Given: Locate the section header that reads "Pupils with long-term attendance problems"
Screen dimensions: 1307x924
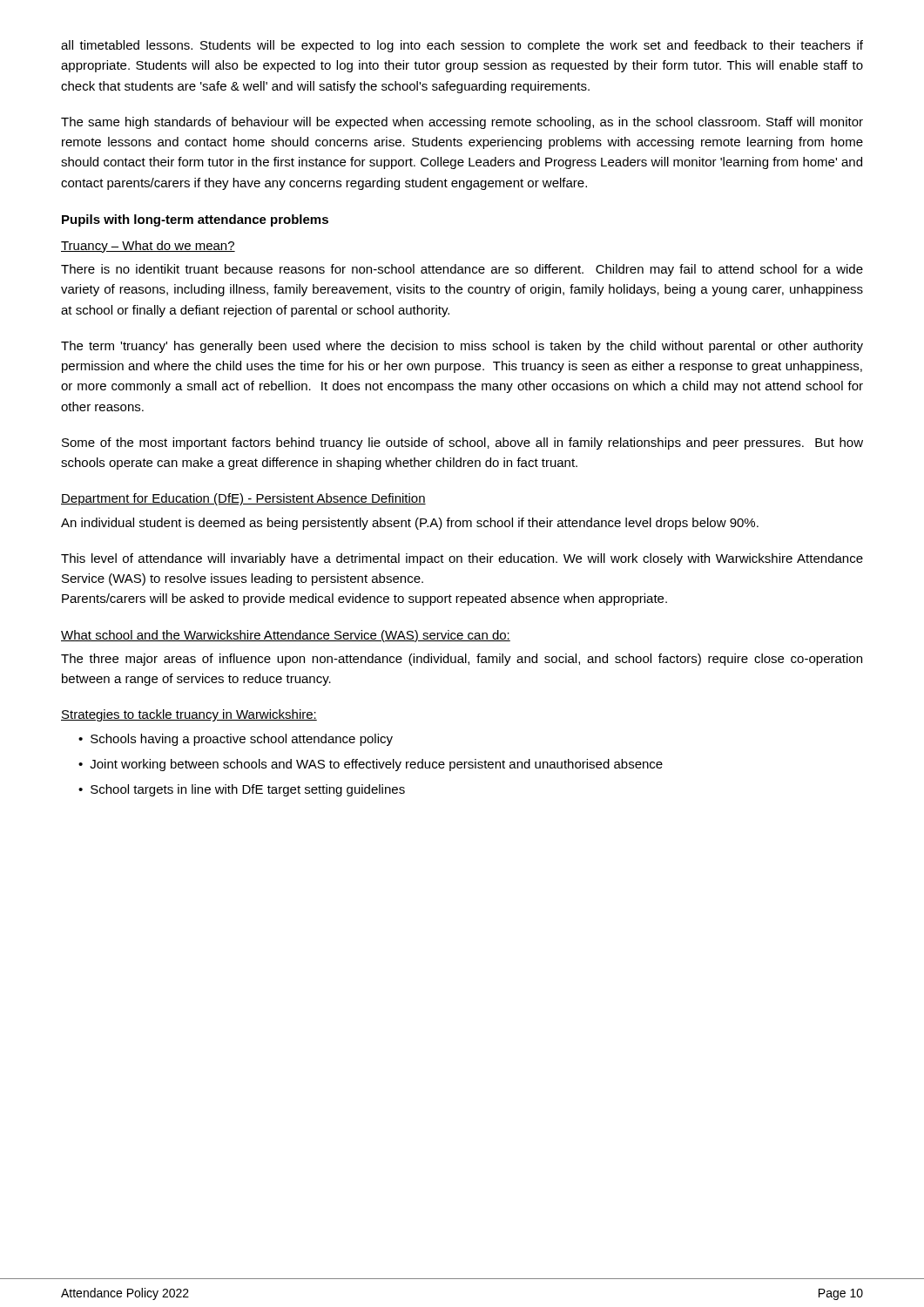Looking at the screenshot, I should [195, 219].
